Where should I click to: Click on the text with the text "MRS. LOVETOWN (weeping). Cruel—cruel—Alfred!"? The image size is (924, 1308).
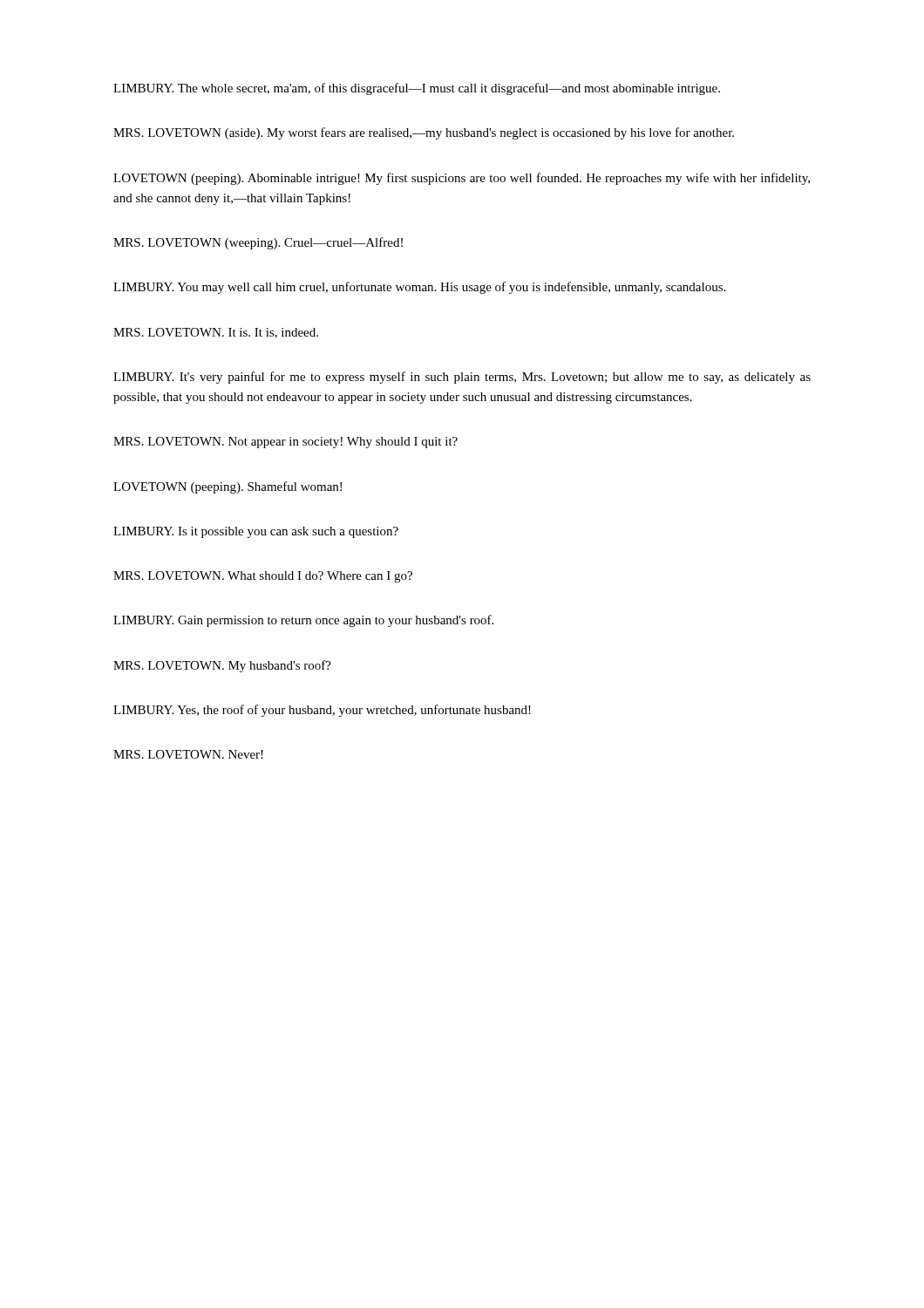tap(259, 242)
